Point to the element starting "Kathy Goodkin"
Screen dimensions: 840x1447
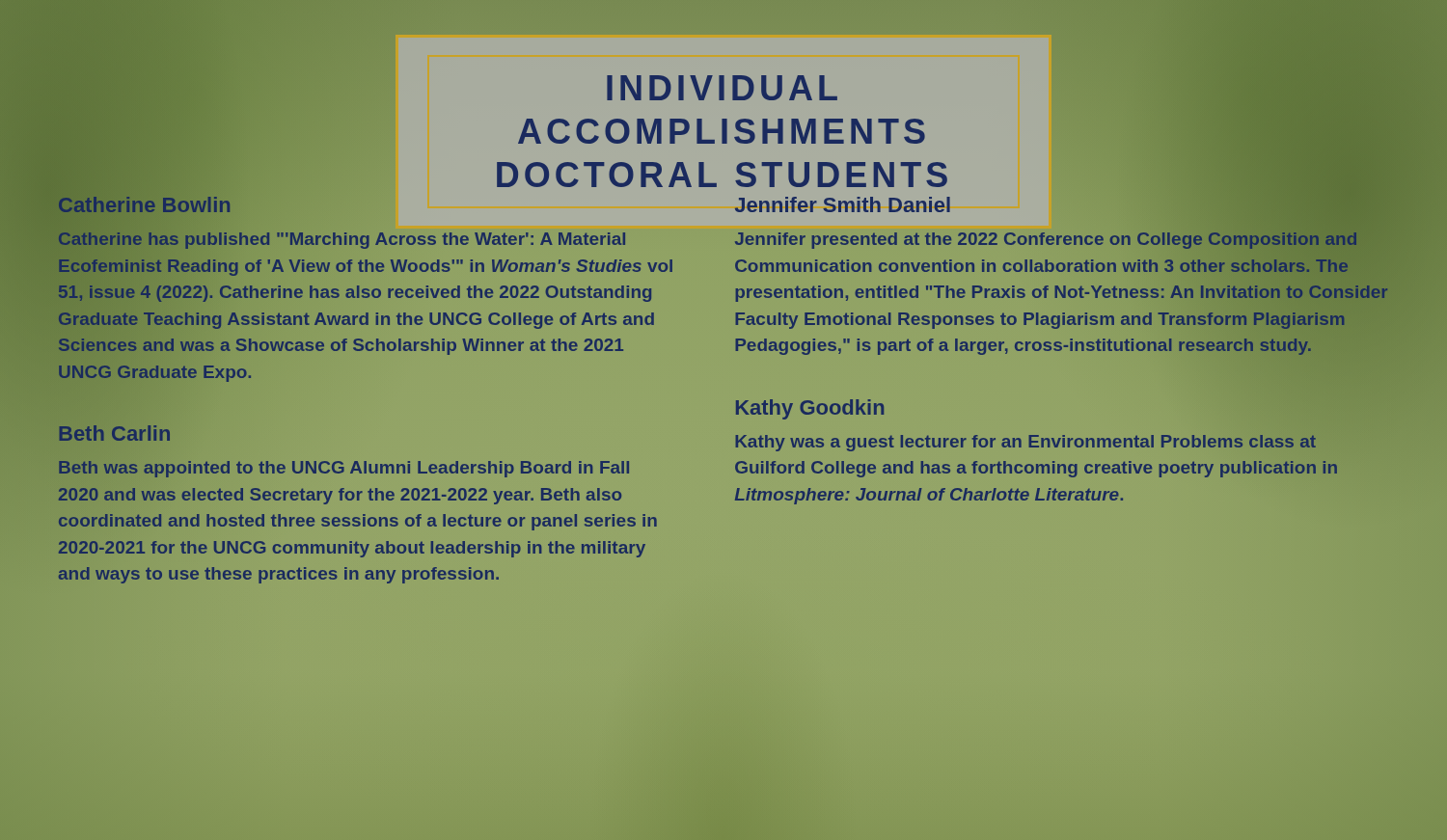(x=810, y=407)
